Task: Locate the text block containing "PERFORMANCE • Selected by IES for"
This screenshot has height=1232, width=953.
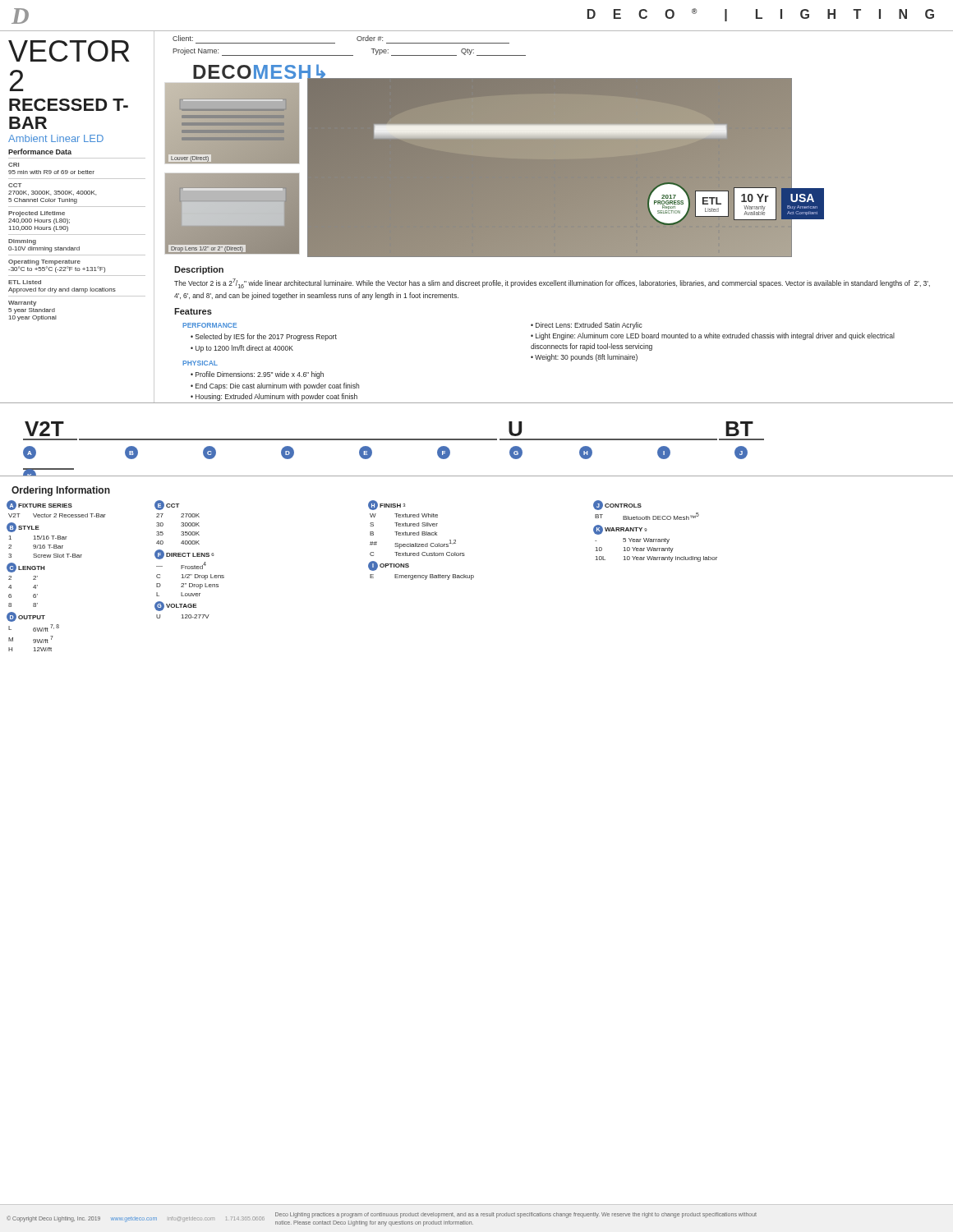Action: [209, 325]
